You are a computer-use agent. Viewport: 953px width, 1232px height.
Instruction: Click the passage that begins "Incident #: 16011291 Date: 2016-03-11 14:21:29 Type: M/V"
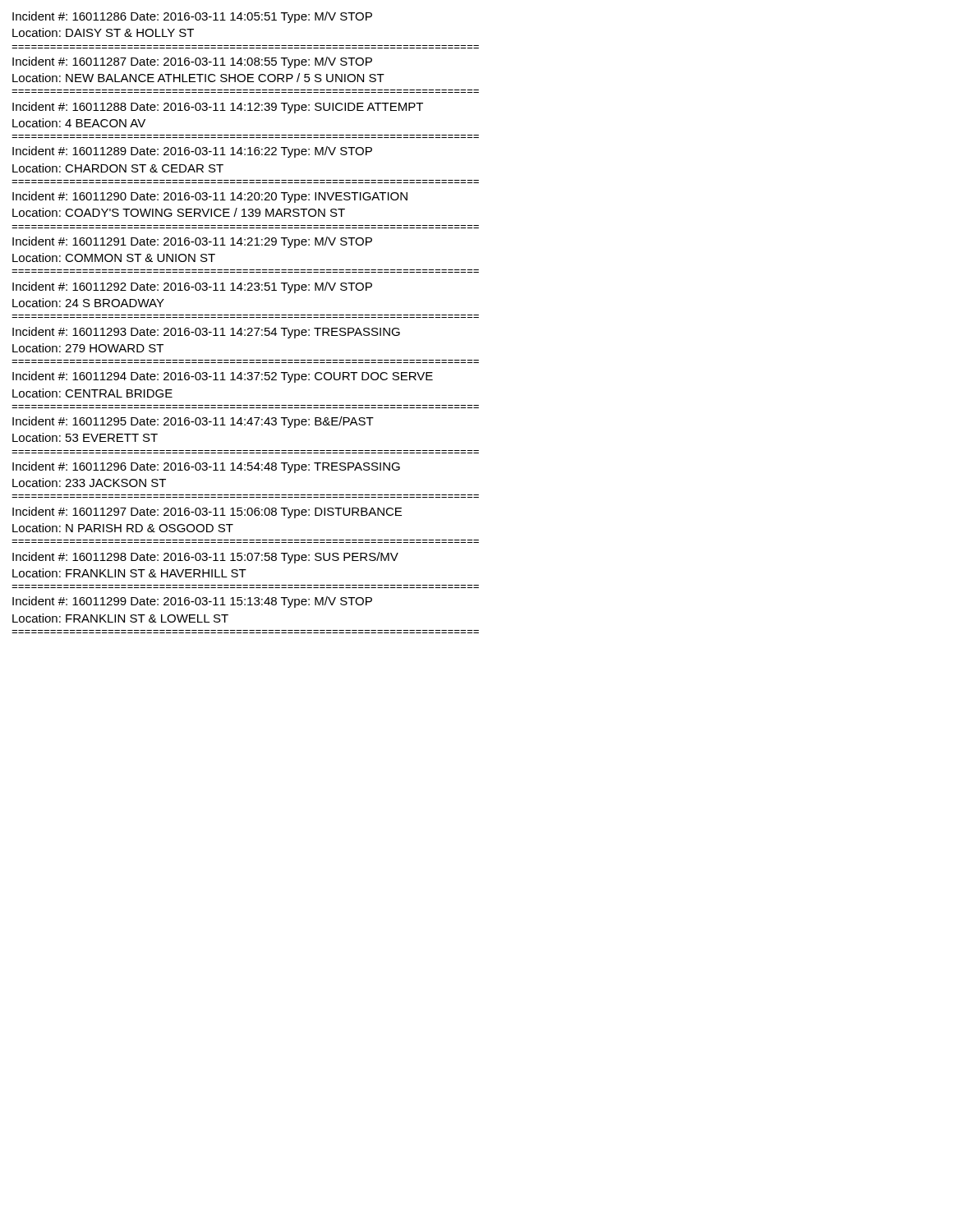coord(192,242)
